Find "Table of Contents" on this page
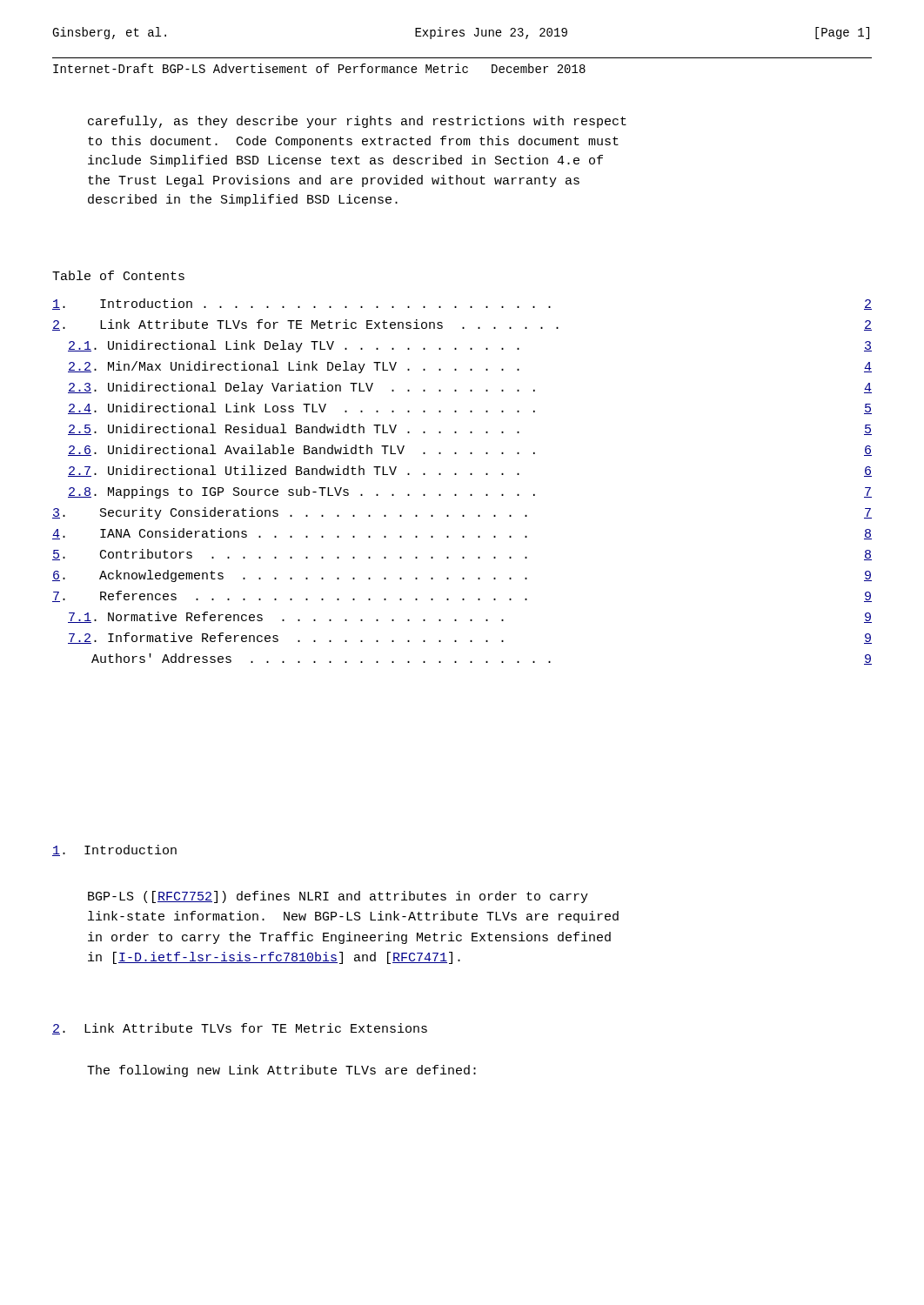This screenshot has height=1305, width=924. click(119, 277)
